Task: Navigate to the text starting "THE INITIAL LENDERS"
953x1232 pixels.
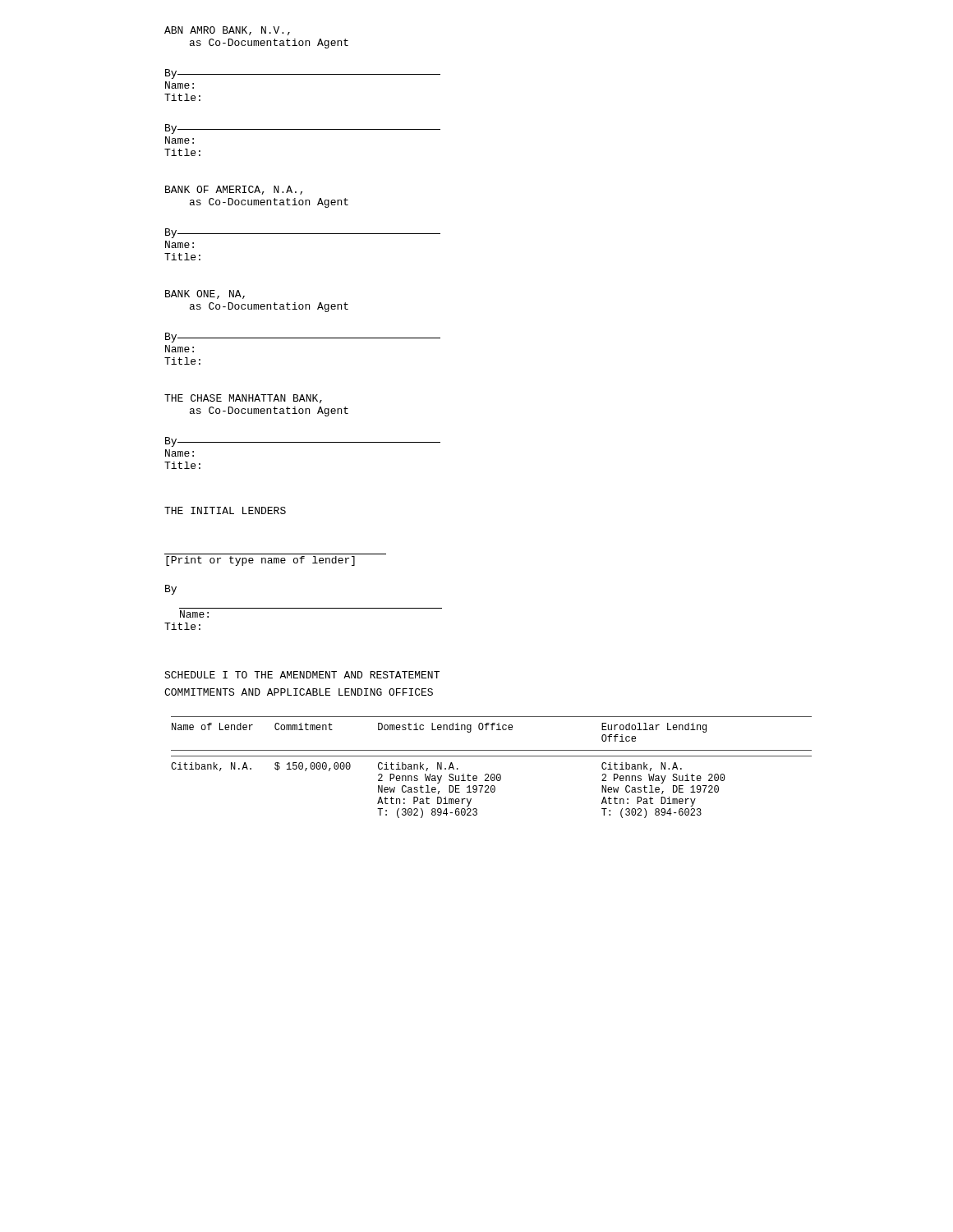Action: (x=225, y=511)
